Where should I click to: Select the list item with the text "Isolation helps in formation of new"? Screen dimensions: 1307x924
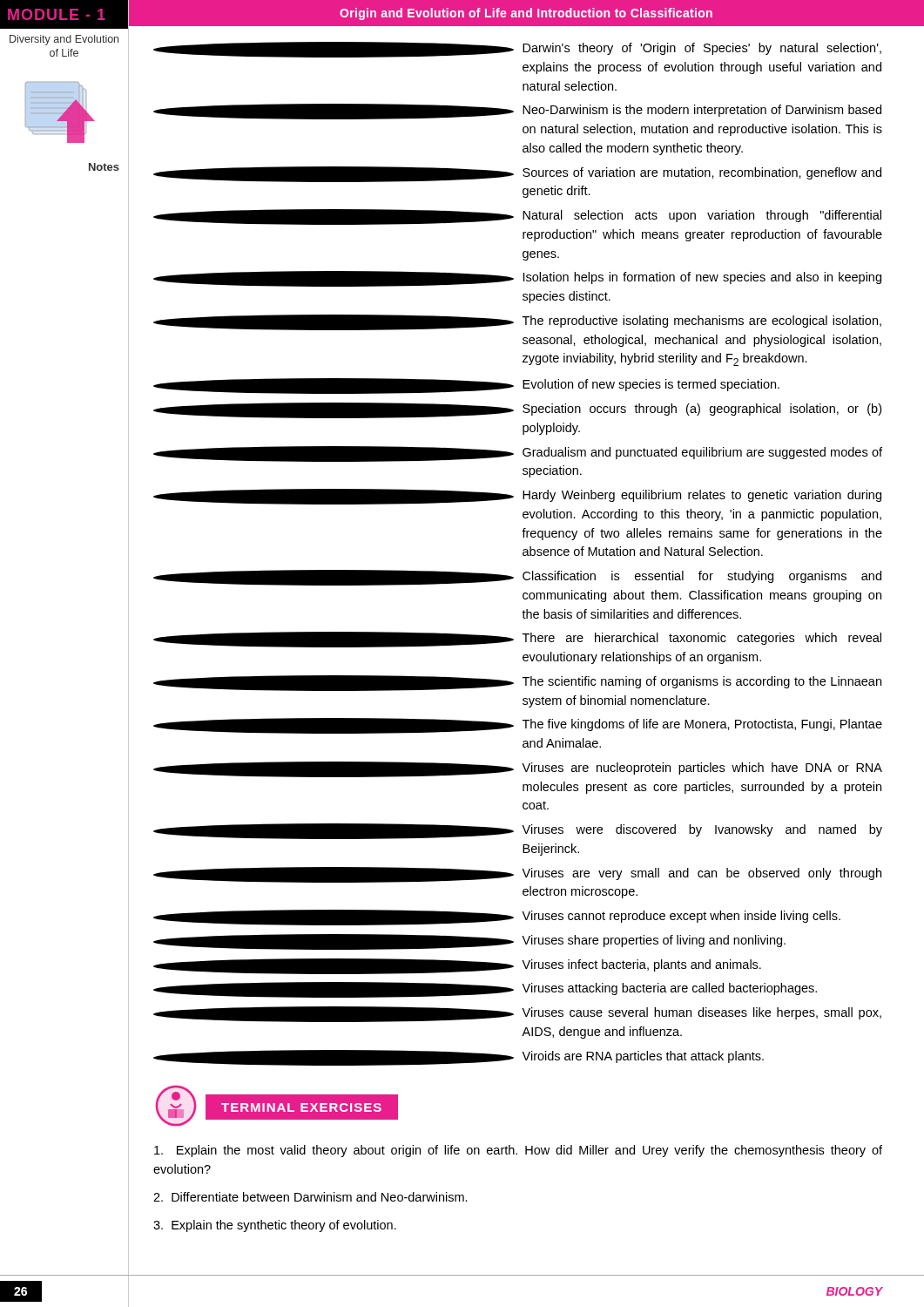click(518, 288)
